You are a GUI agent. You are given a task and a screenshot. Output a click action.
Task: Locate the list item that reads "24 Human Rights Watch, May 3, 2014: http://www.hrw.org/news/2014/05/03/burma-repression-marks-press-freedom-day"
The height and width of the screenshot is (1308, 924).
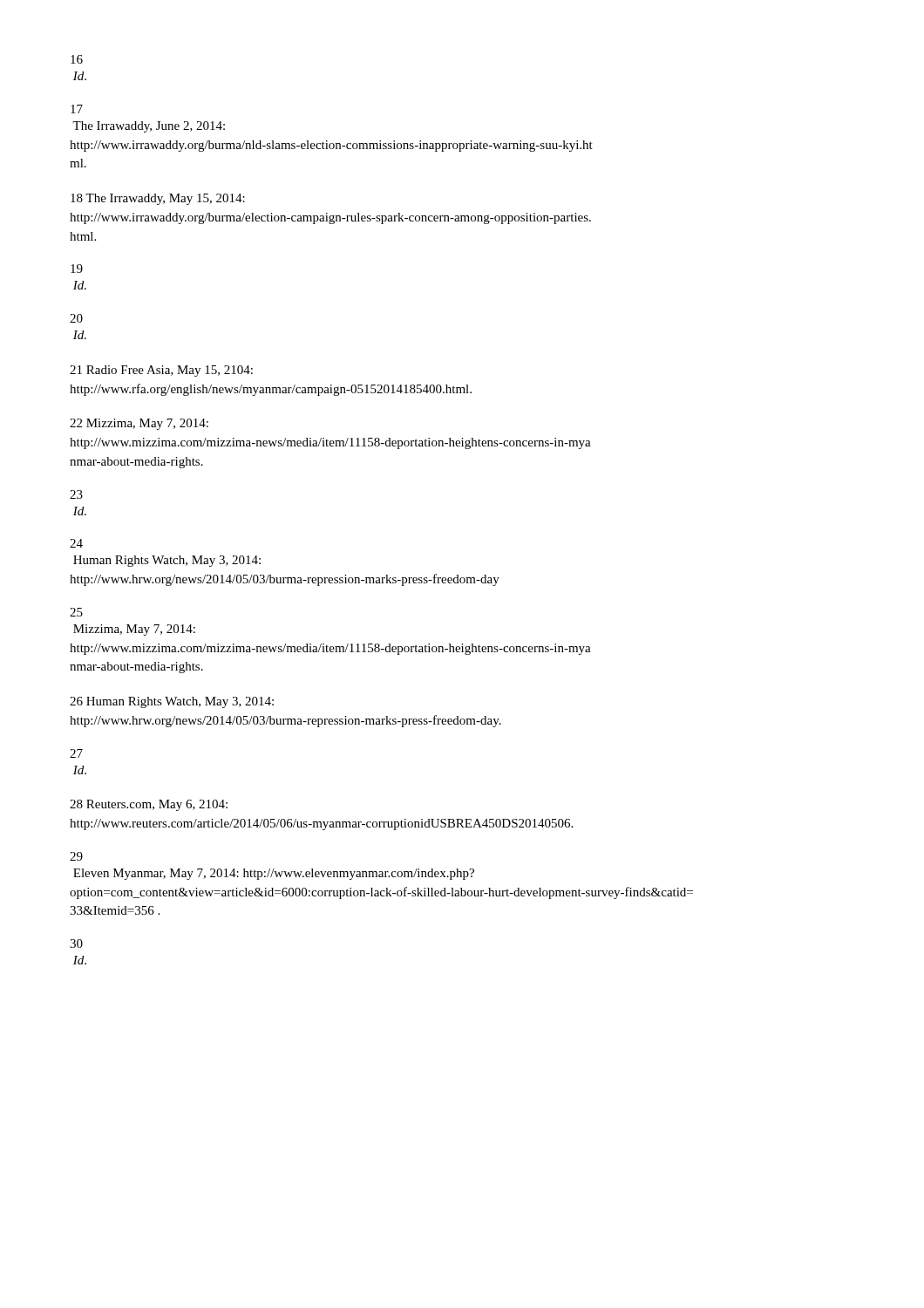tap(76, 543)
